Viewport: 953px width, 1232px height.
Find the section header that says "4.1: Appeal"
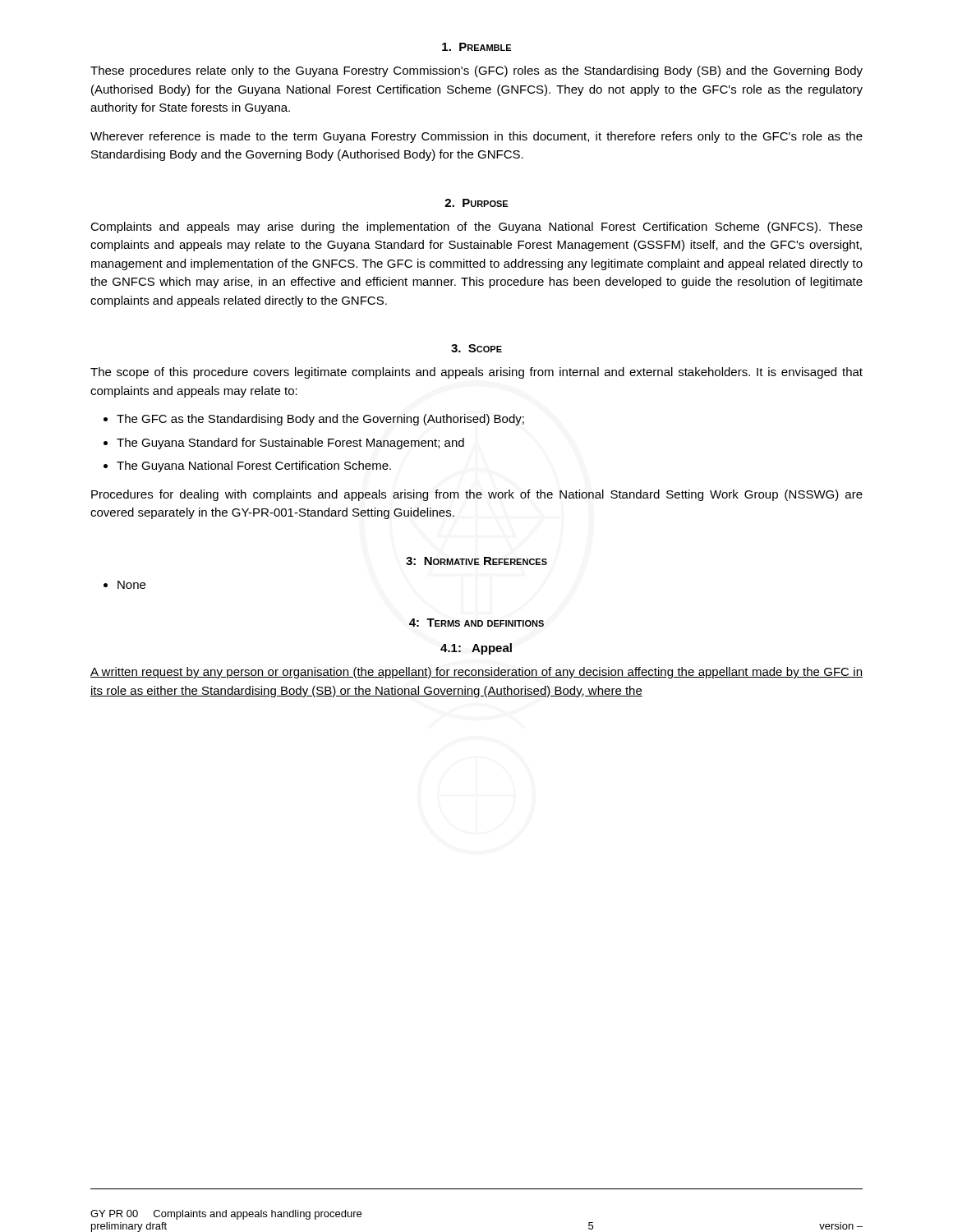coord(476,648)
